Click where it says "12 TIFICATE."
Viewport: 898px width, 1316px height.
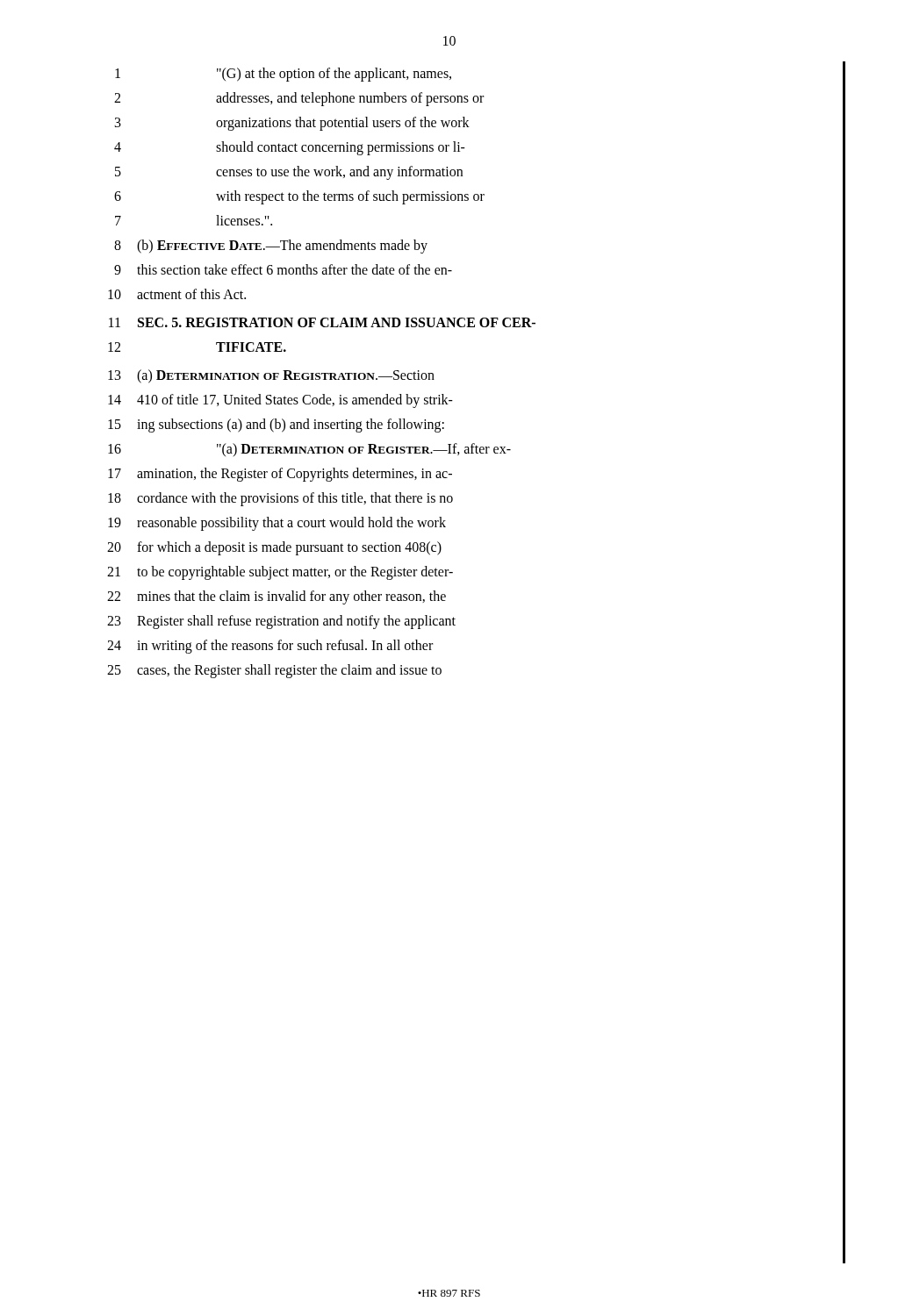tap(118, 347)
